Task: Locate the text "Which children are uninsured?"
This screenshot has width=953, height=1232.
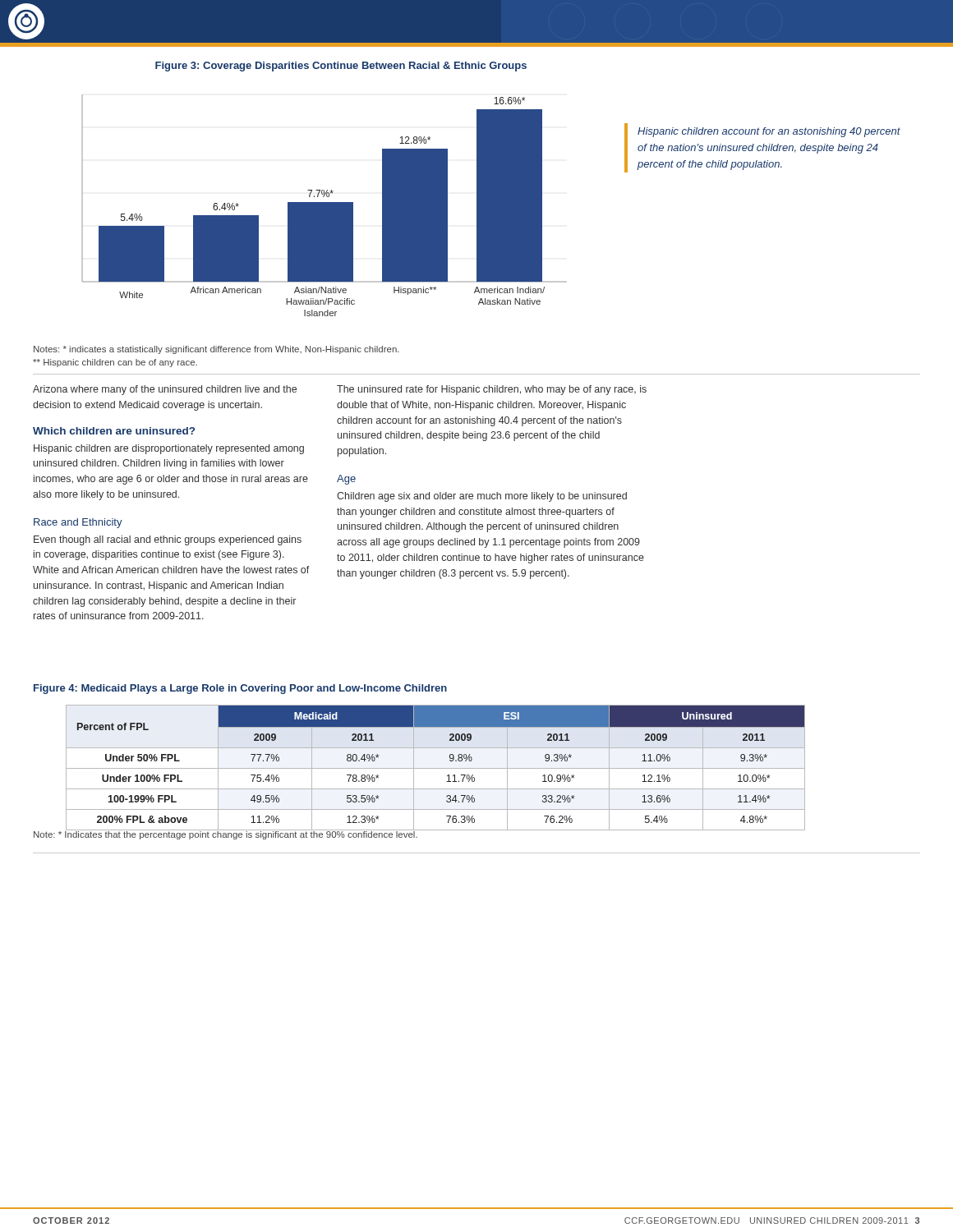Action: (x=114, y=430)
